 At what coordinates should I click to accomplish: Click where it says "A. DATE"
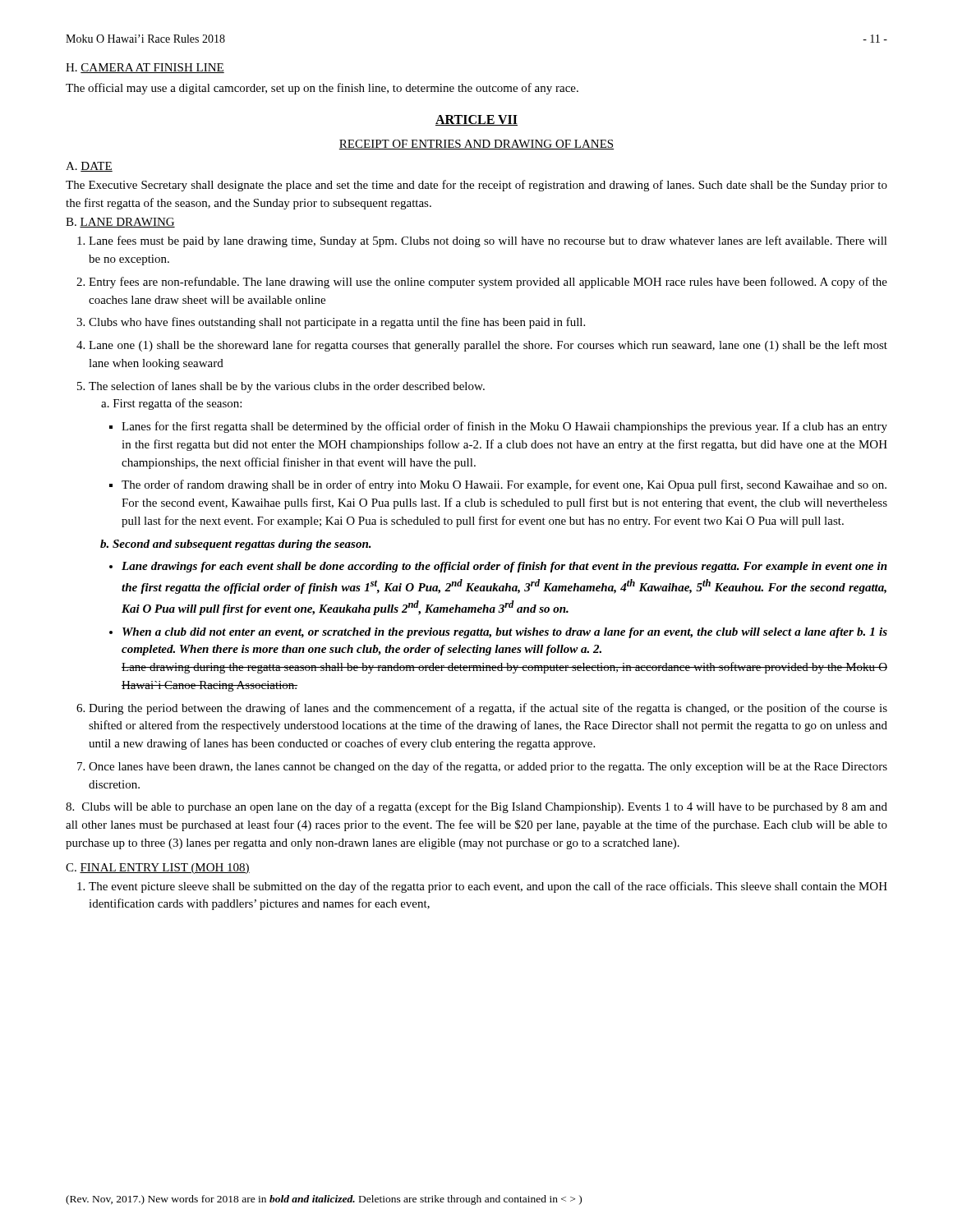[x=89, y=166]
